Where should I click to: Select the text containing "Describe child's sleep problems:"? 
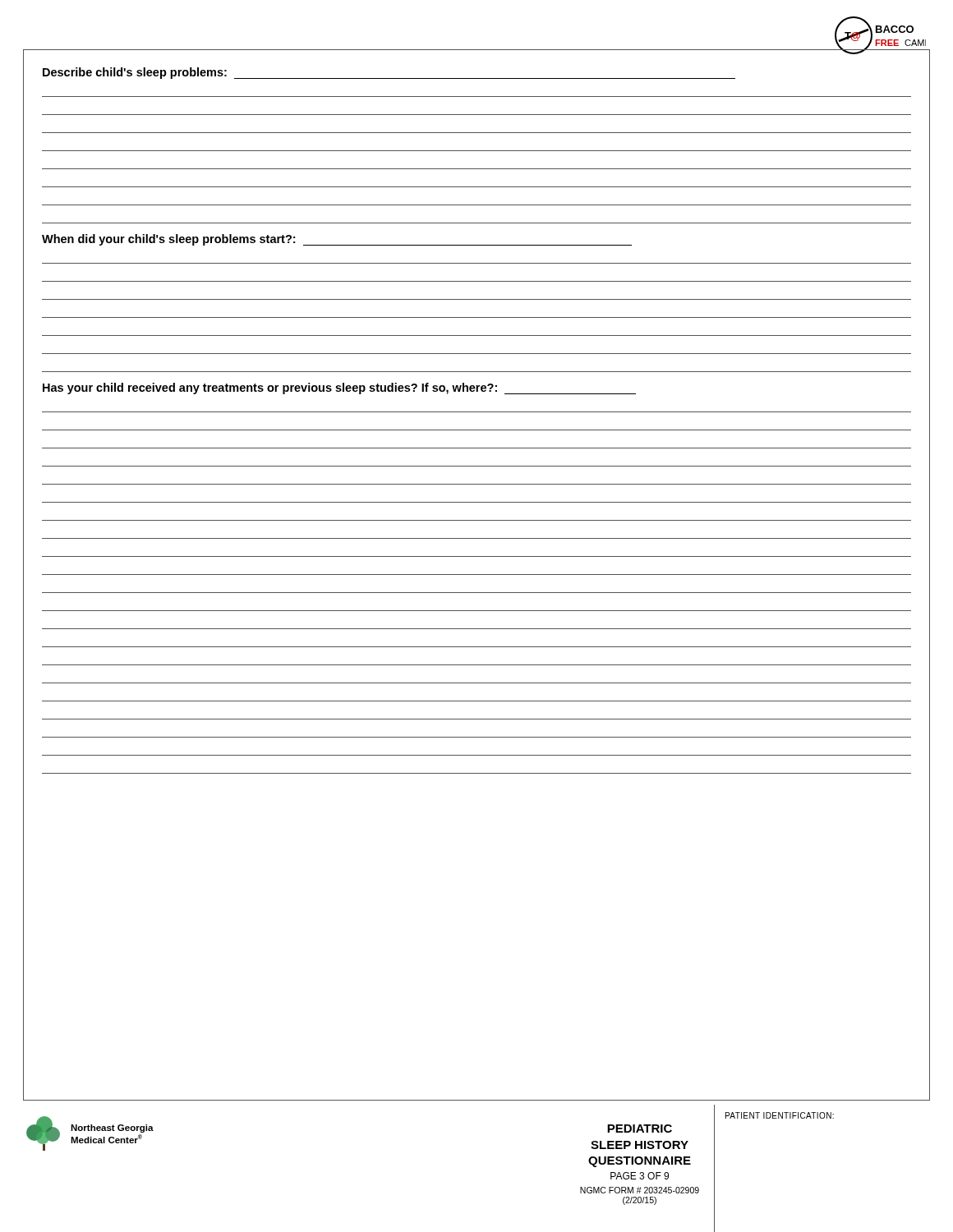(x=389, y=72)
